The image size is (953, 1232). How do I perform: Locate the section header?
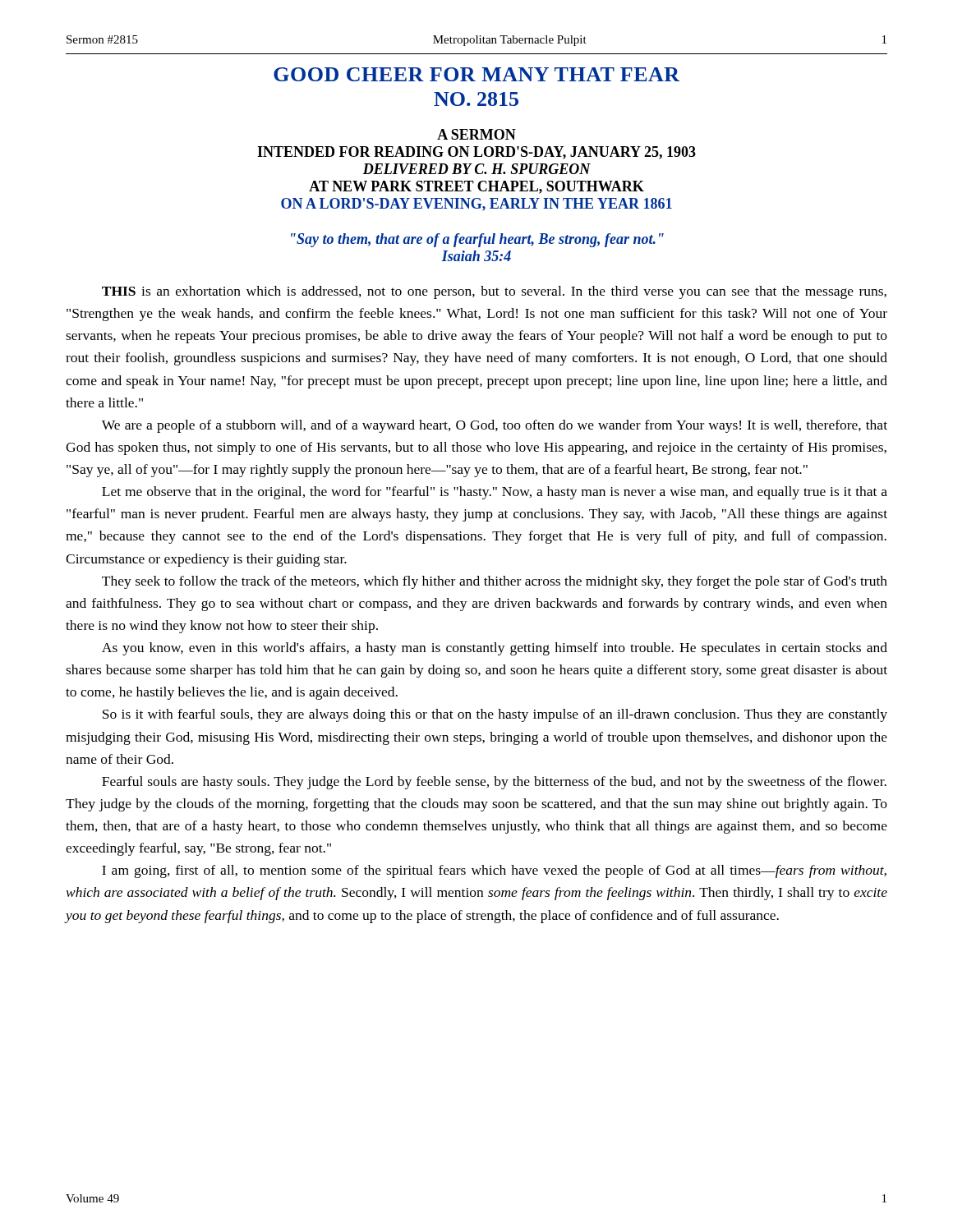[476, 170]
